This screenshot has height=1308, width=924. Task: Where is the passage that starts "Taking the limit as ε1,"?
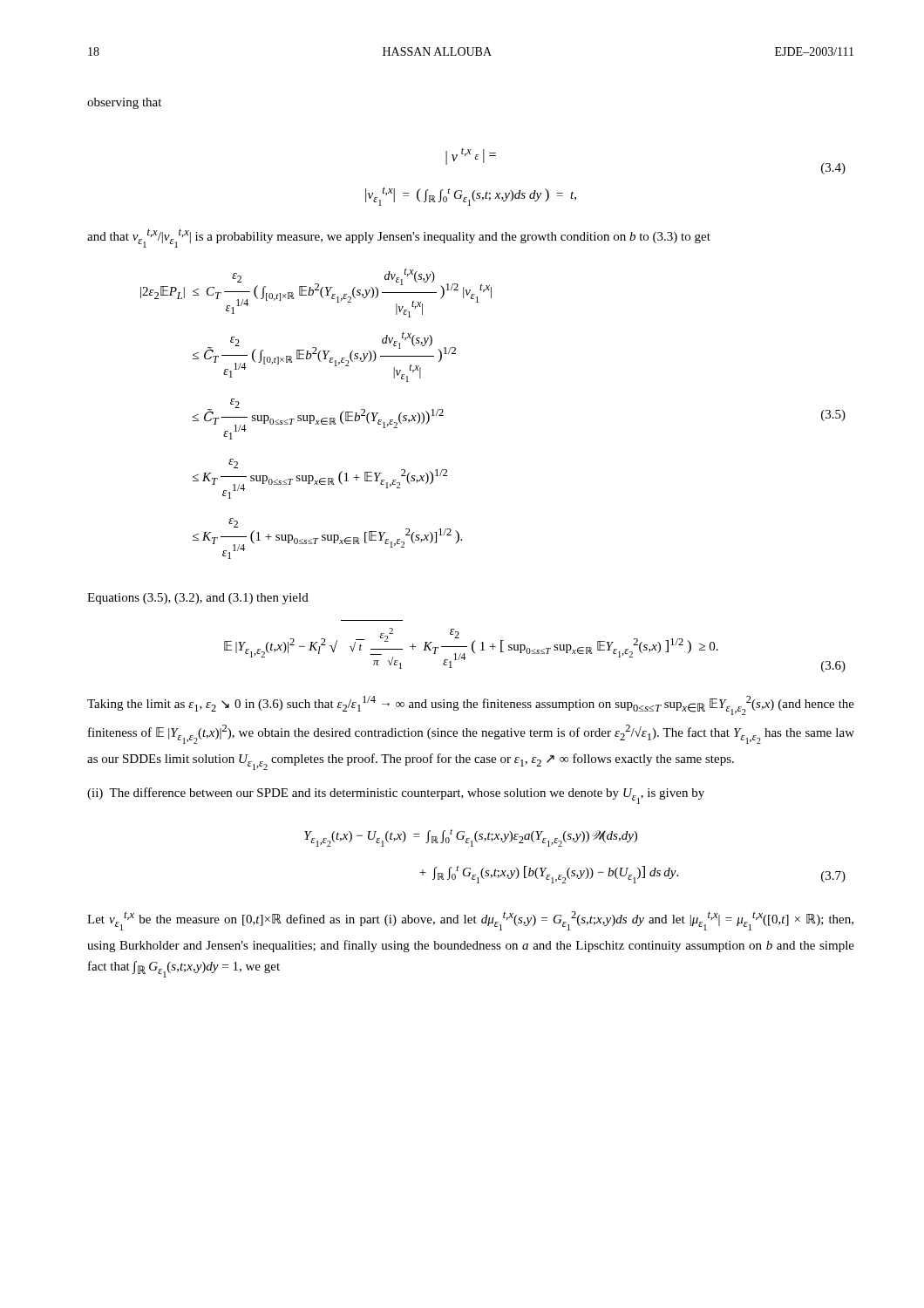click(471, 732)
